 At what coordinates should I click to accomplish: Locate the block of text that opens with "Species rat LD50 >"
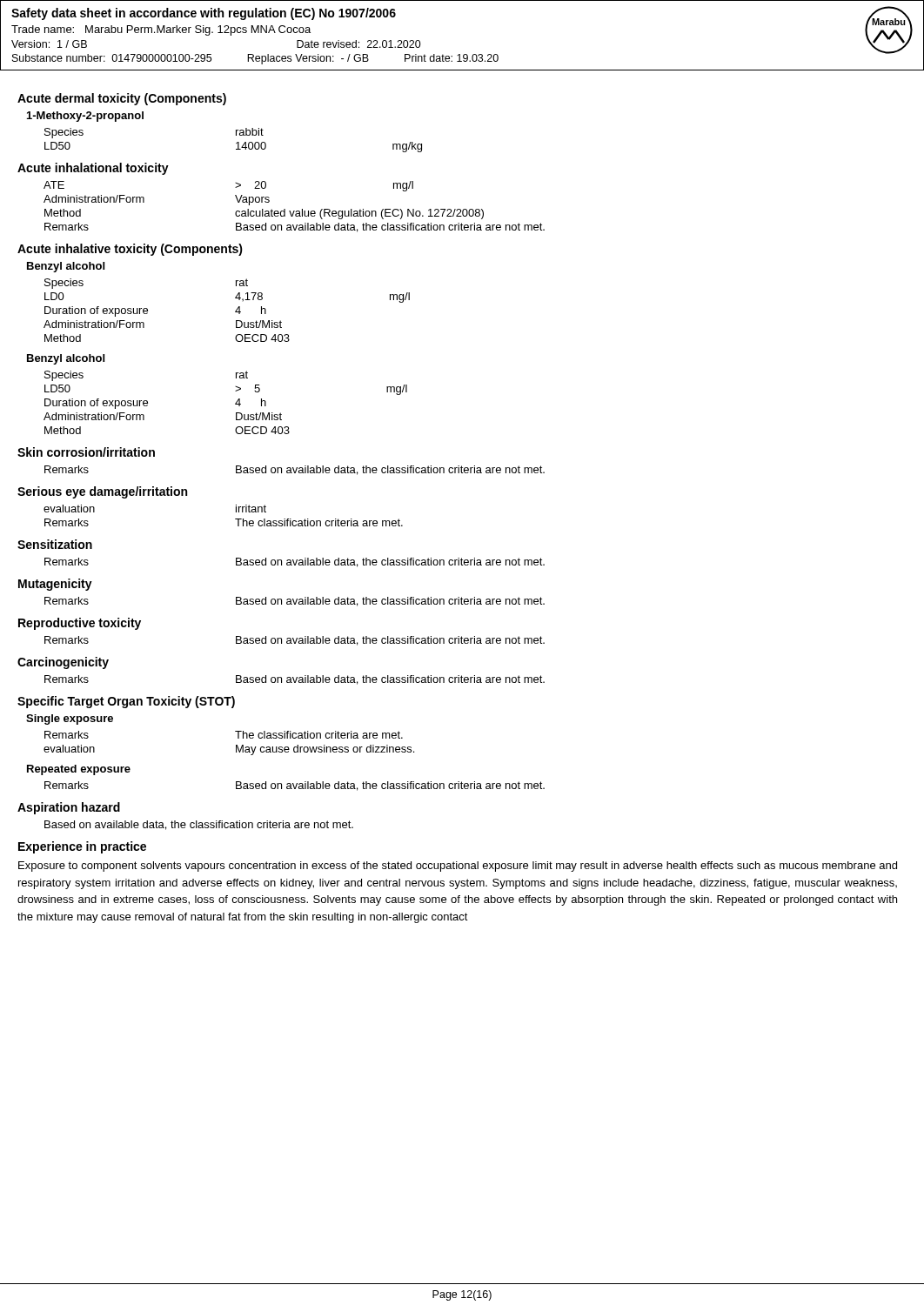61,375
